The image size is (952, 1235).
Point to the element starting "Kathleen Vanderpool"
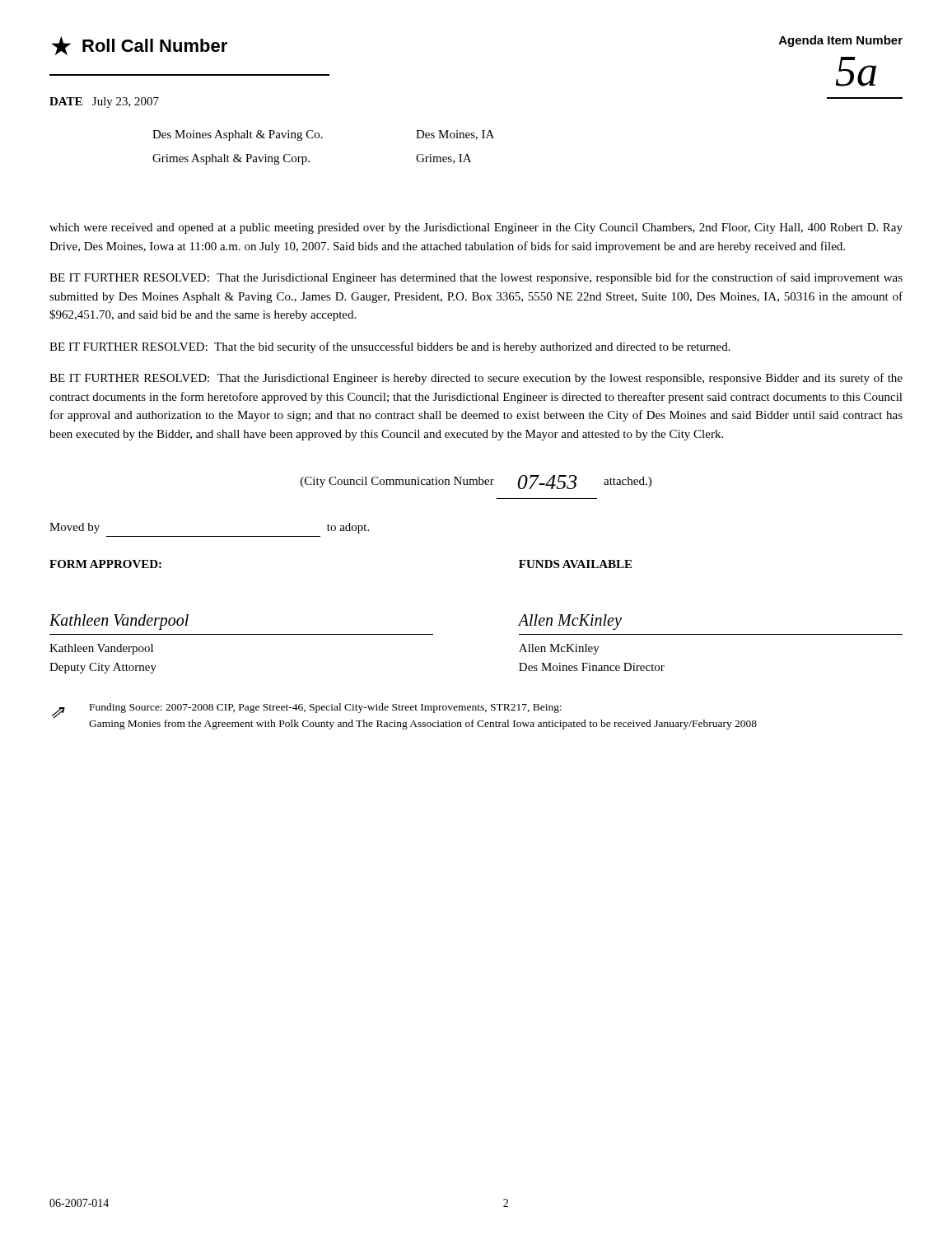click(x=102, y=648)
